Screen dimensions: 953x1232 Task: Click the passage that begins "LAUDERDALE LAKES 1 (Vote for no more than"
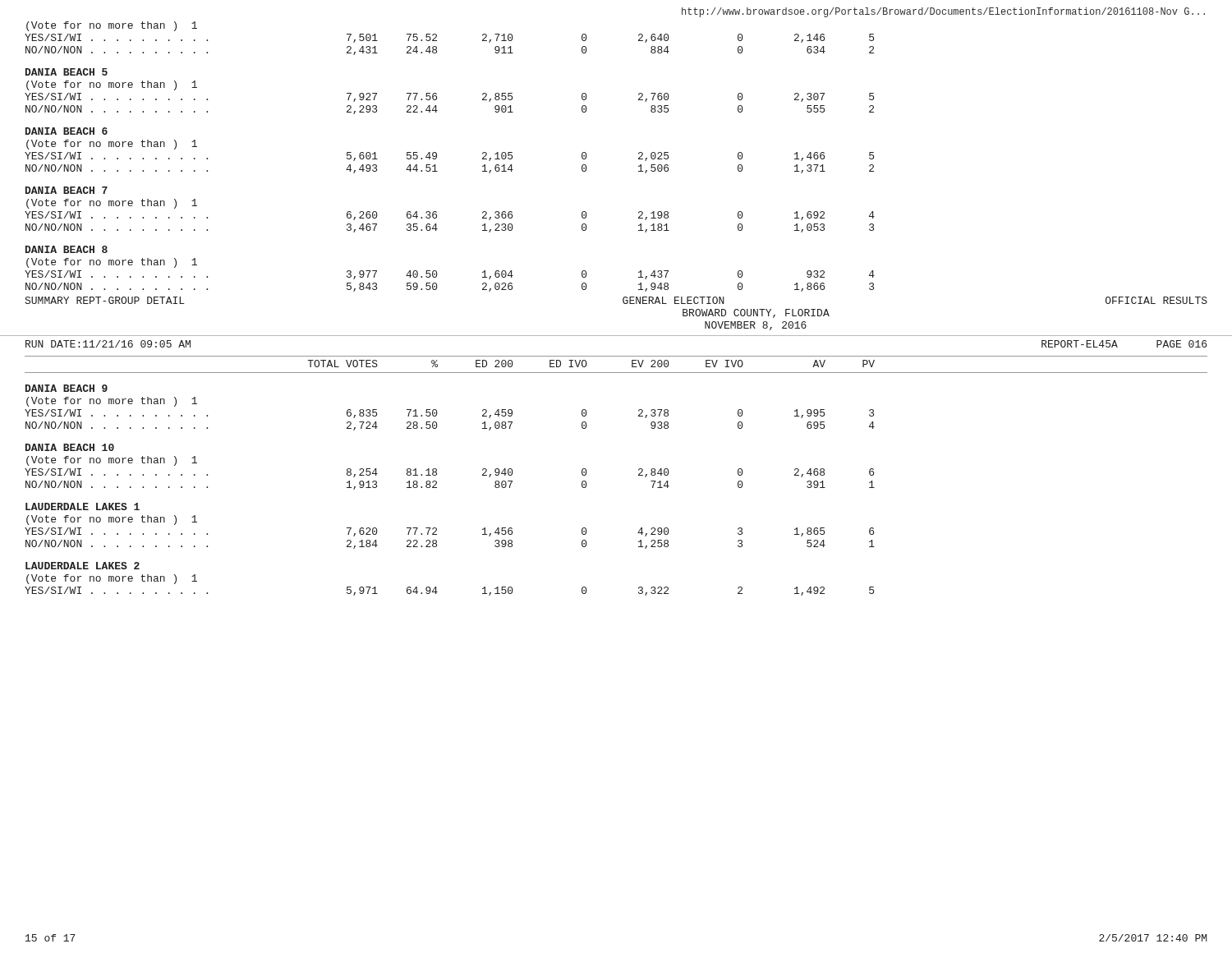[x=83, y=506]
